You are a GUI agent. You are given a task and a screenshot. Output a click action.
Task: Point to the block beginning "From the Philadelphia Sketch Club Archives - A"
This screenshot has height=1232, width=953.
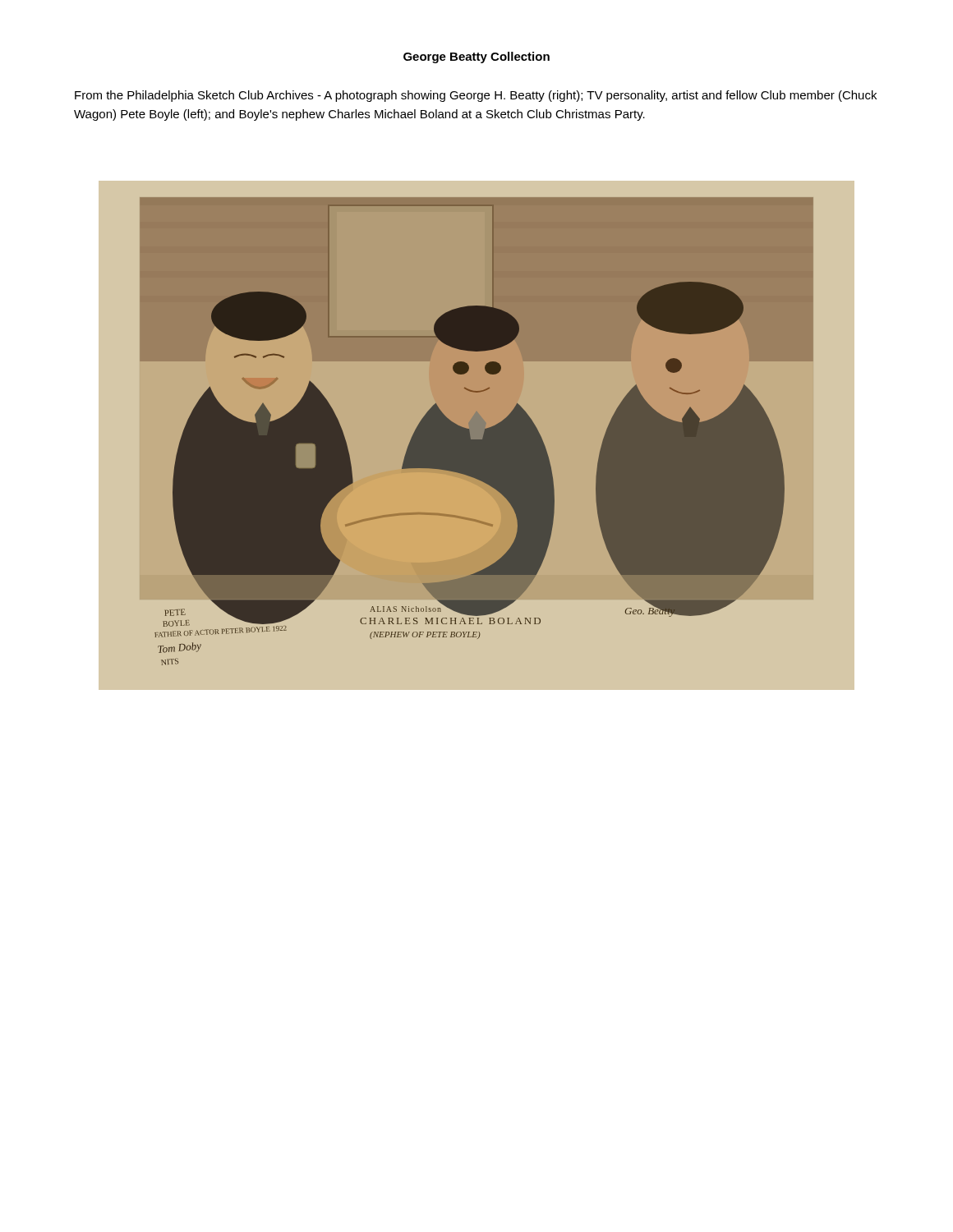[475, 104]
